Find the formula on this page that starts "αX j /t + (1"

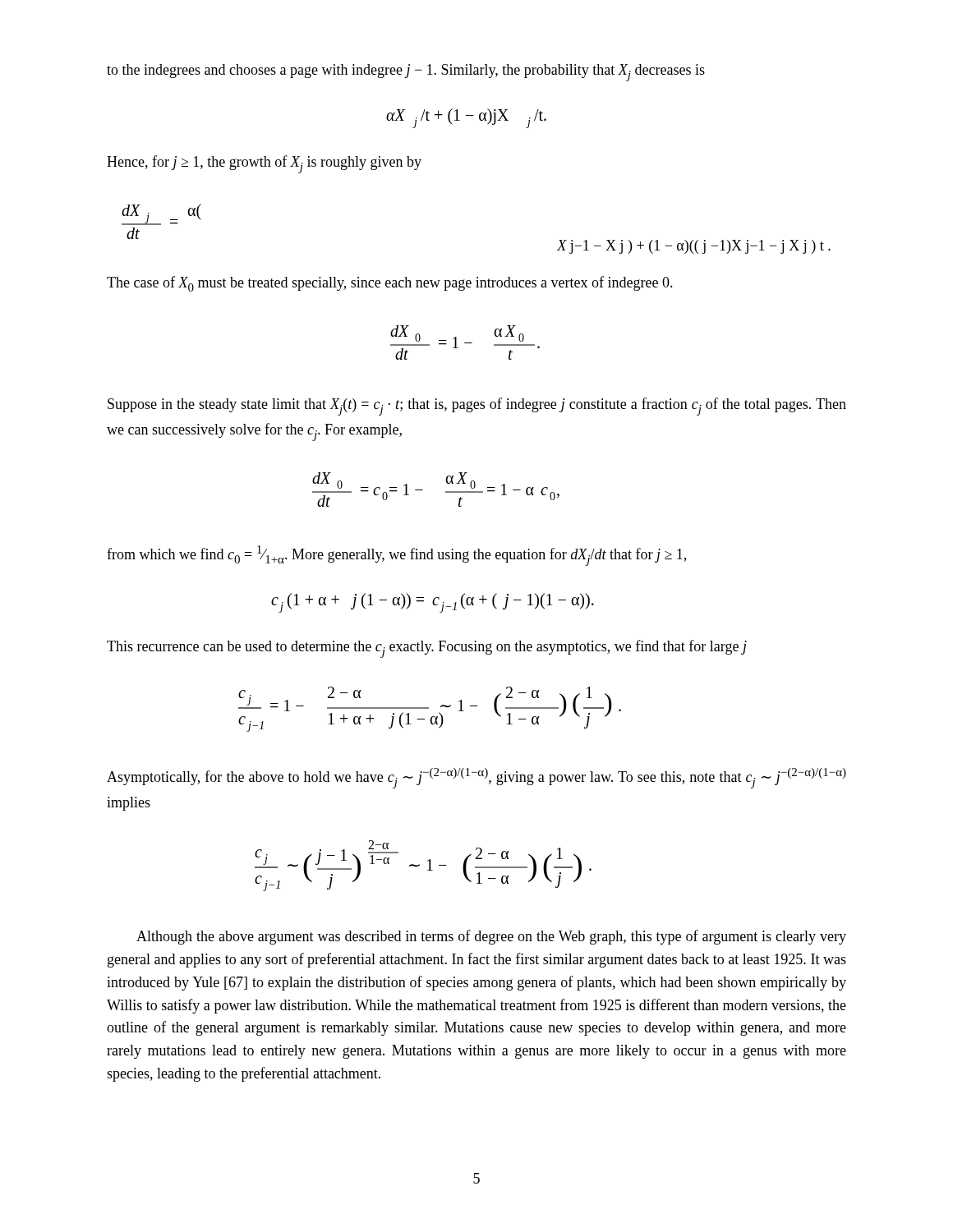click(476, 114)
